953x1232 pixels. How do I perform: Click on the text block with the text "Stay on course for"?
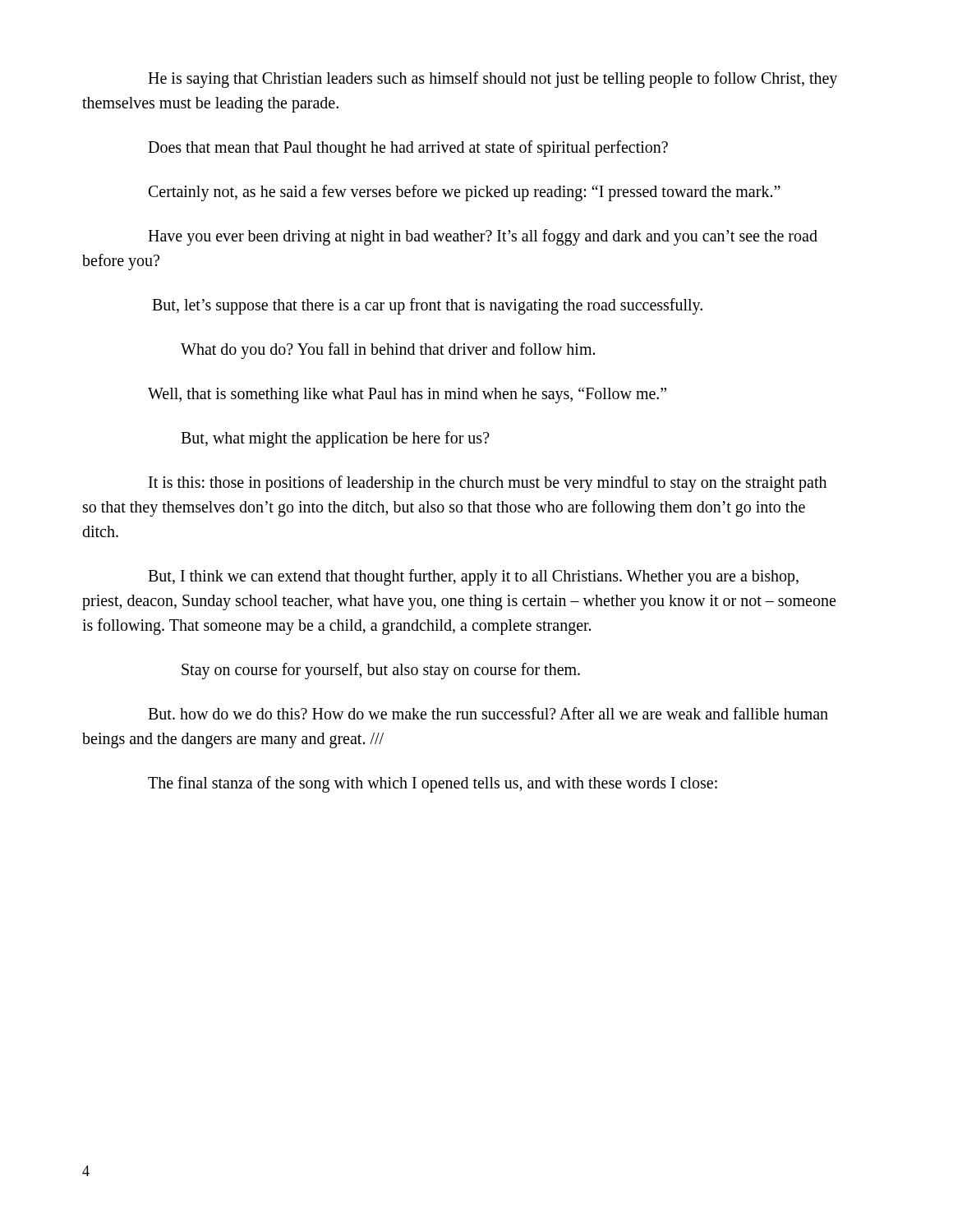point(381,669)
